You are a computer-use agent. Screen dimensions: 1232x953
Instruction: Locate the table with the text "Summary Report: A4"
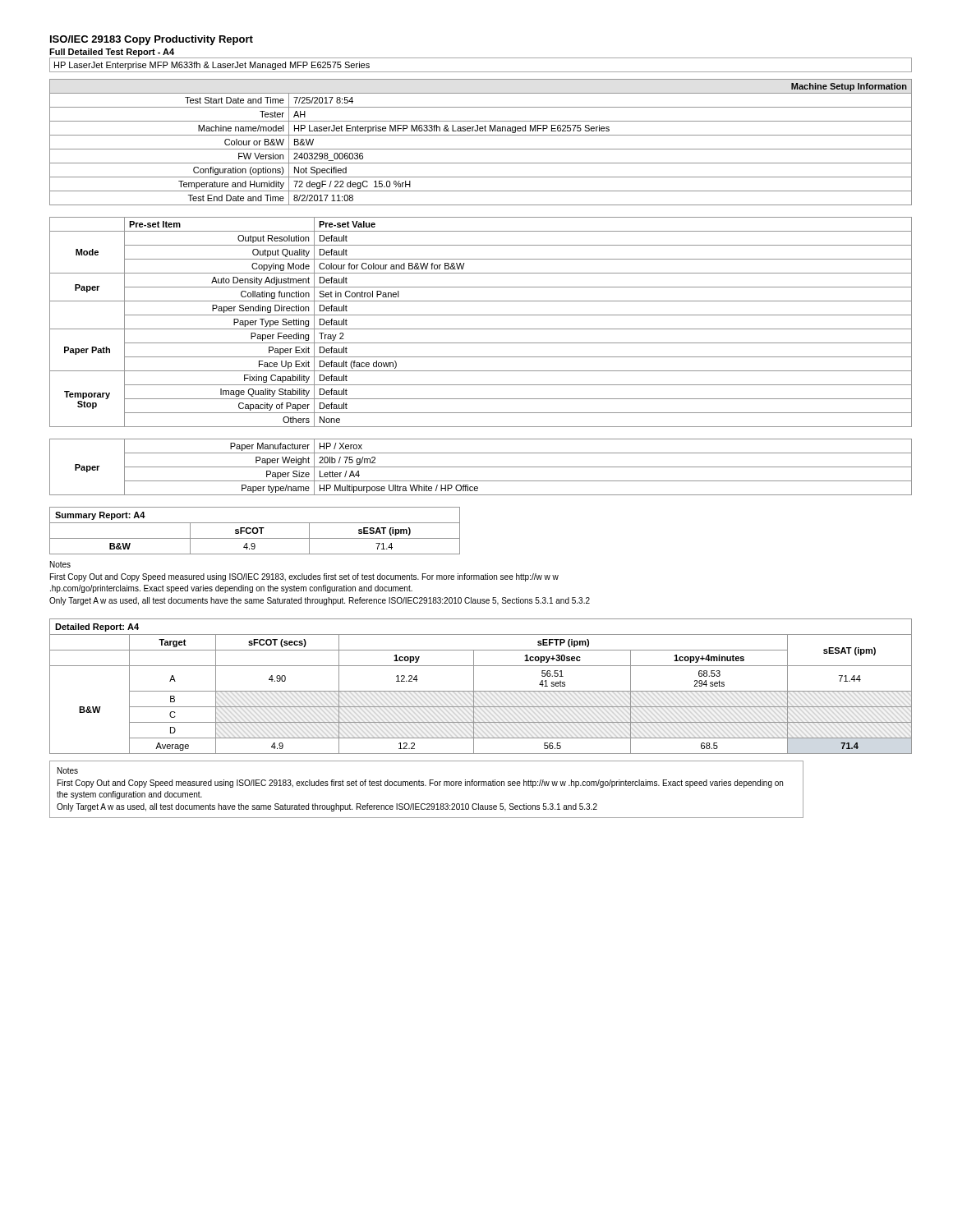(x=481, y=531)
